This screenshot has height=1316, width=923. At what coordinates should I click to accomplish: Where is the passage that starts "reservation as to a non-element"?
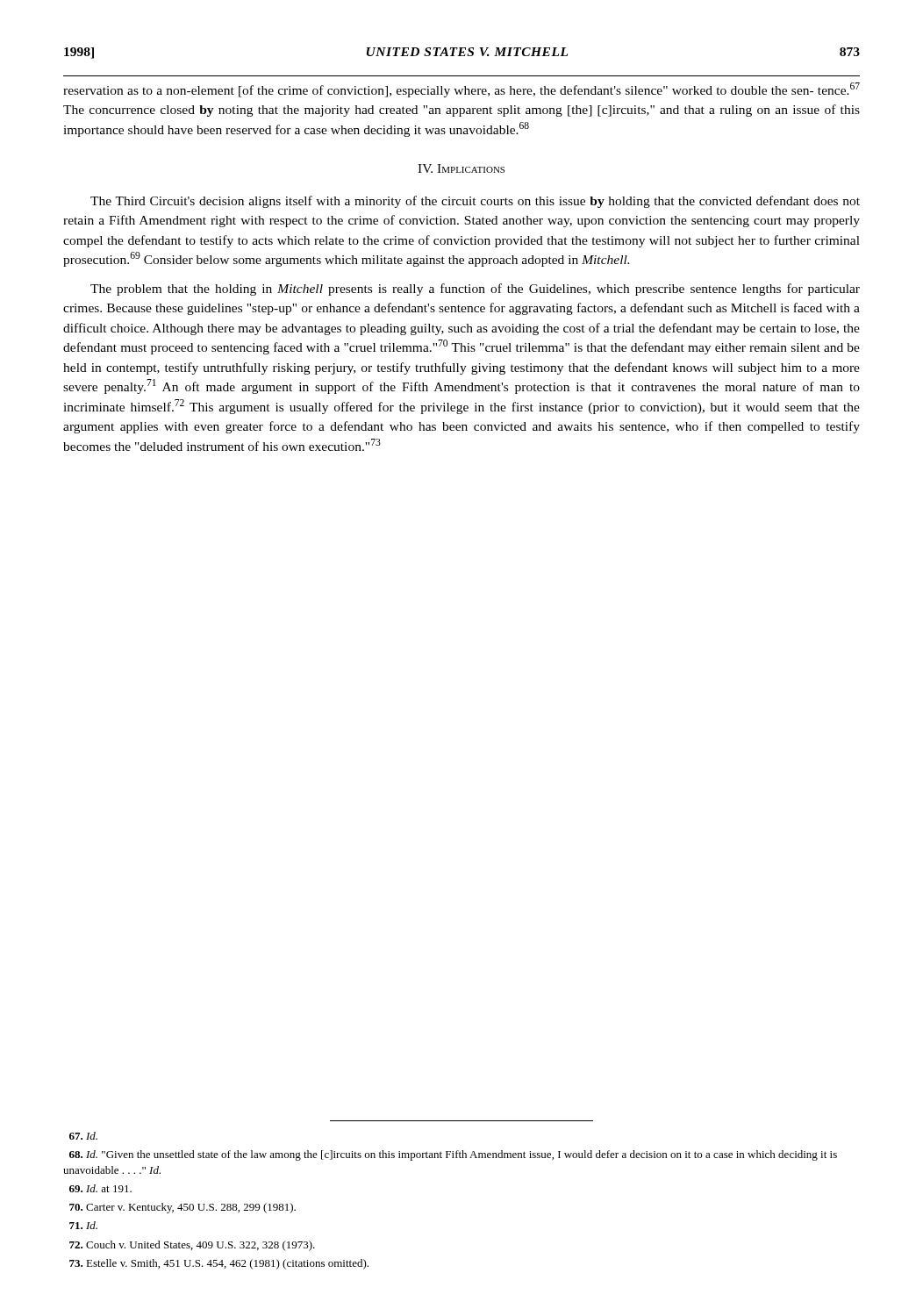coord(462,110)
